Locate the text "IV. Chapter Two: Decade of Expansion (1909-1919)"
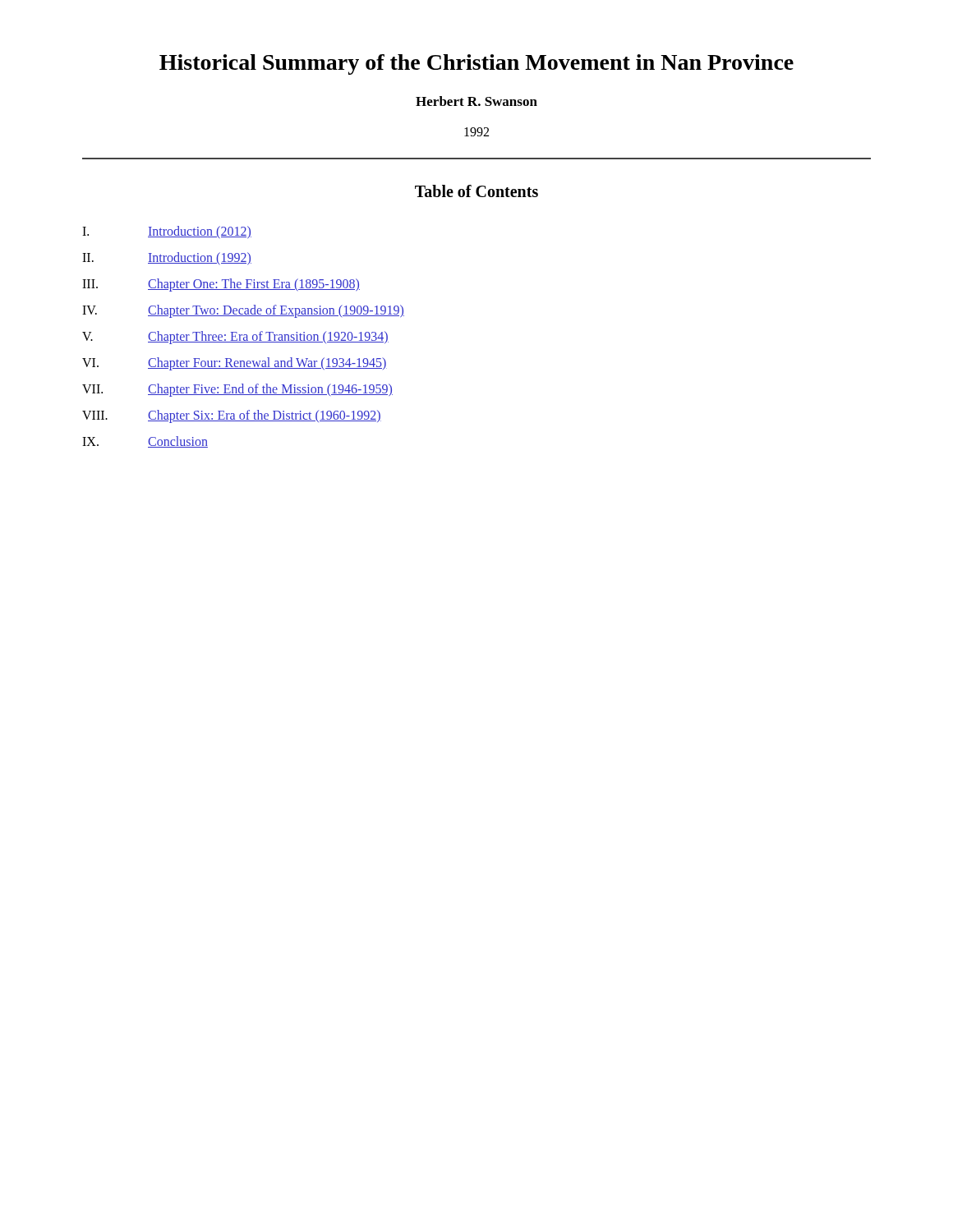Viewport: 953px width, 1232px height. coord(243,310)
